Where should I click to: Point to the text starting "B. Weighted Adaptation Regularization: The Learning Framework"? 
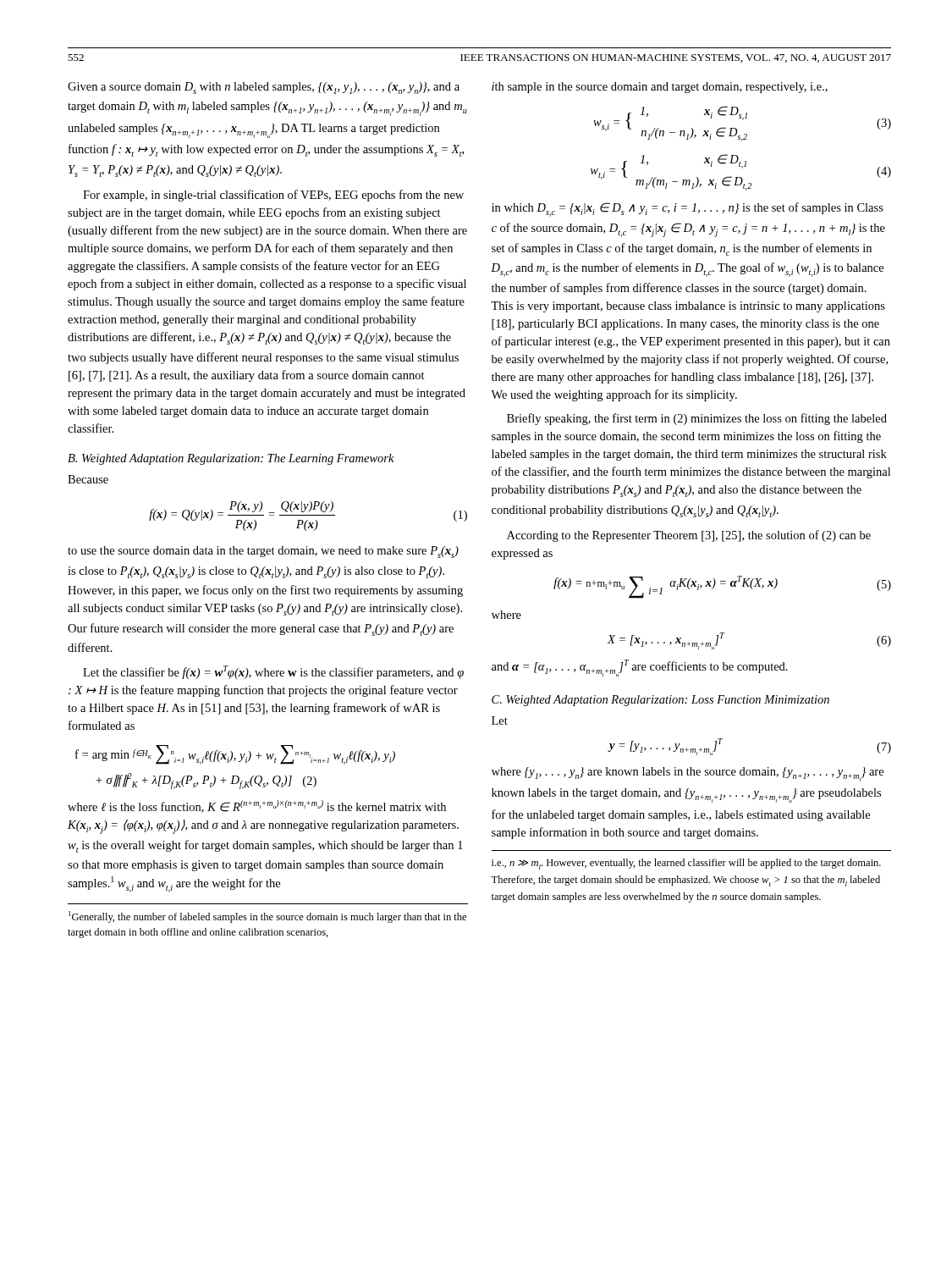point(268,458)
